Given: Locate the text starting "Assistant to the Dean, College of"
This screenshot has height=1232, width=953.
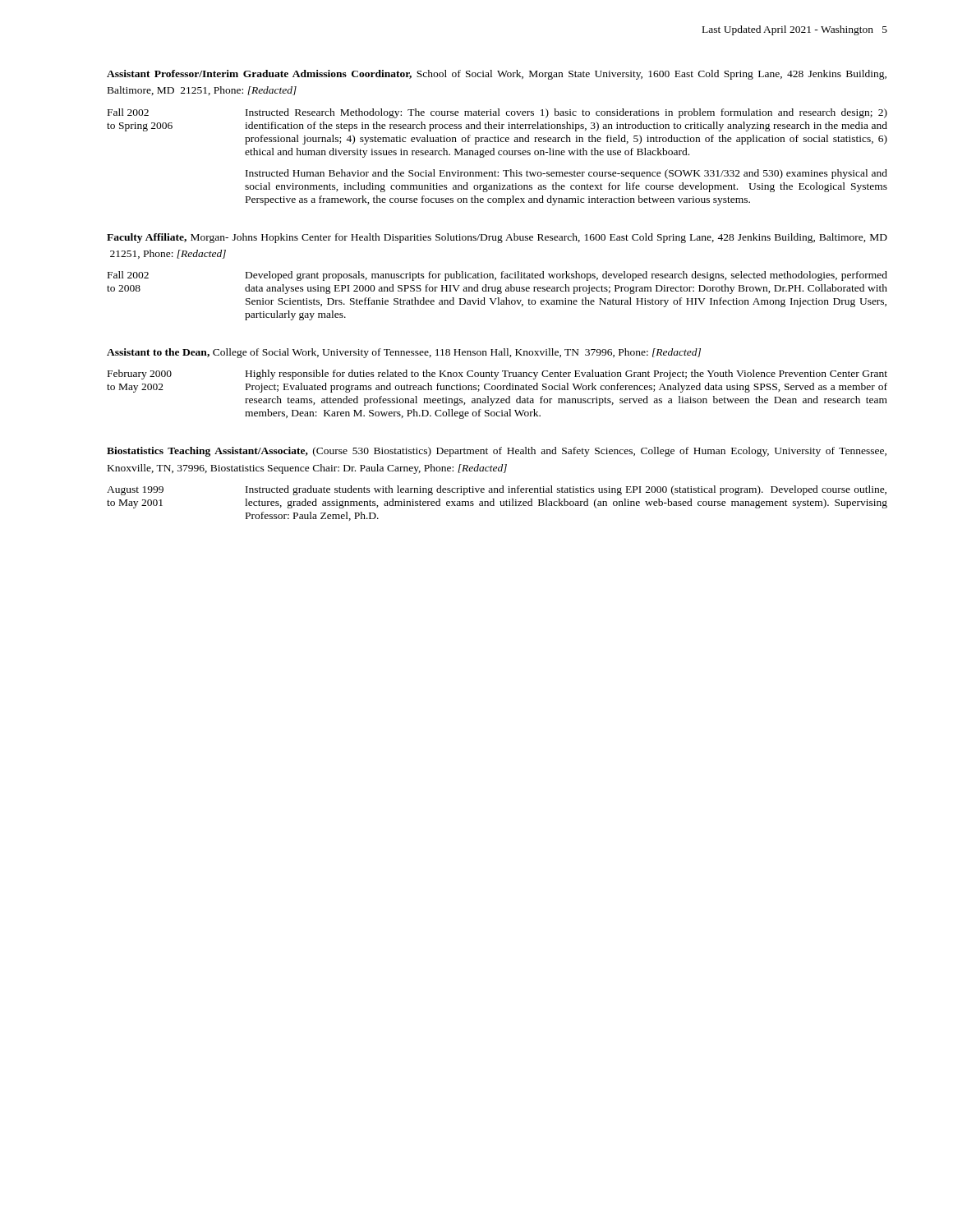Looking at the screenshot, I should pos(497,386).
